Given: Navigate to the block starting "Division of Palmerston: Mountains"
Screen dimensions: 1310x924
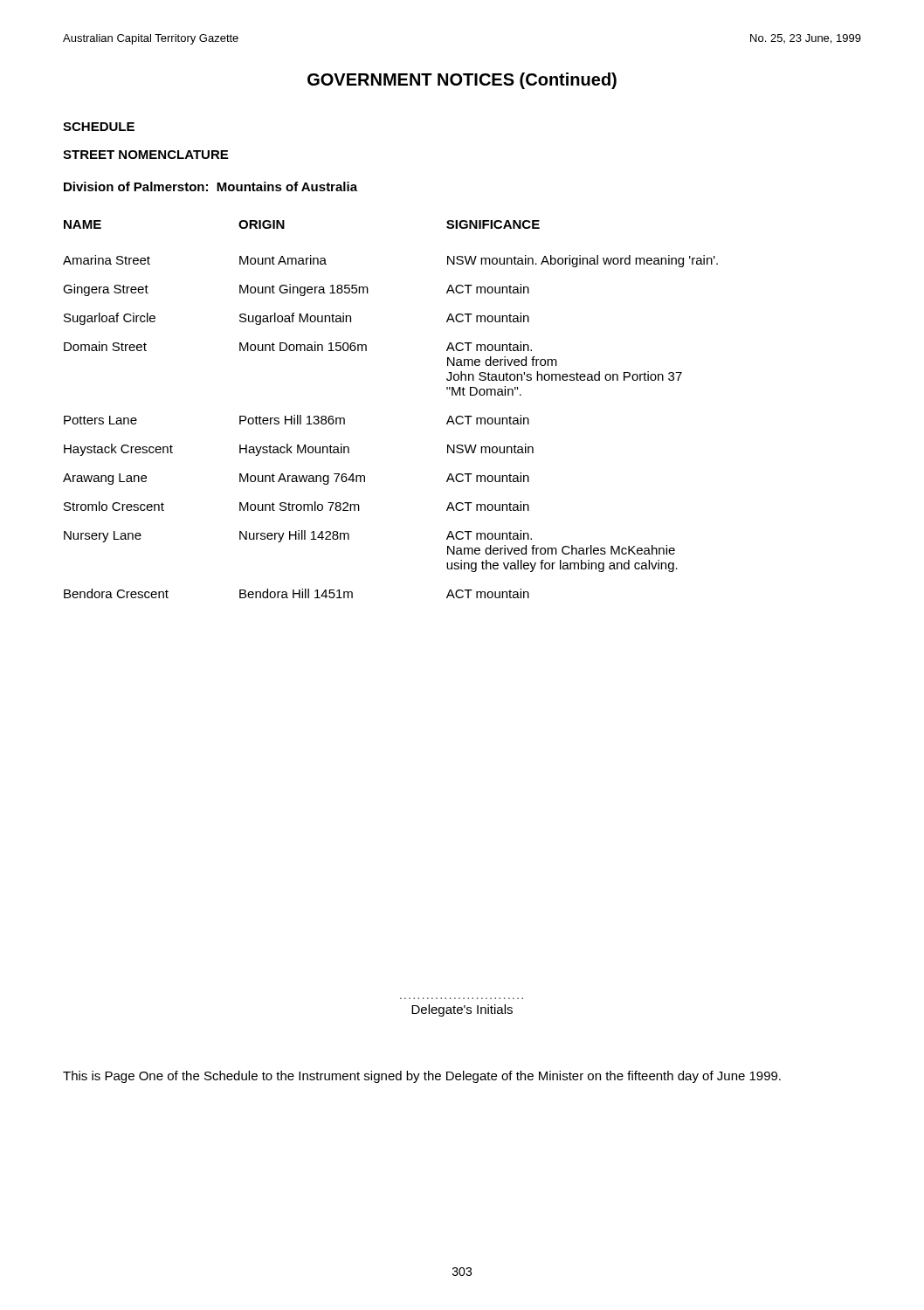Looking at the screenshot, I should coord(210,186).
